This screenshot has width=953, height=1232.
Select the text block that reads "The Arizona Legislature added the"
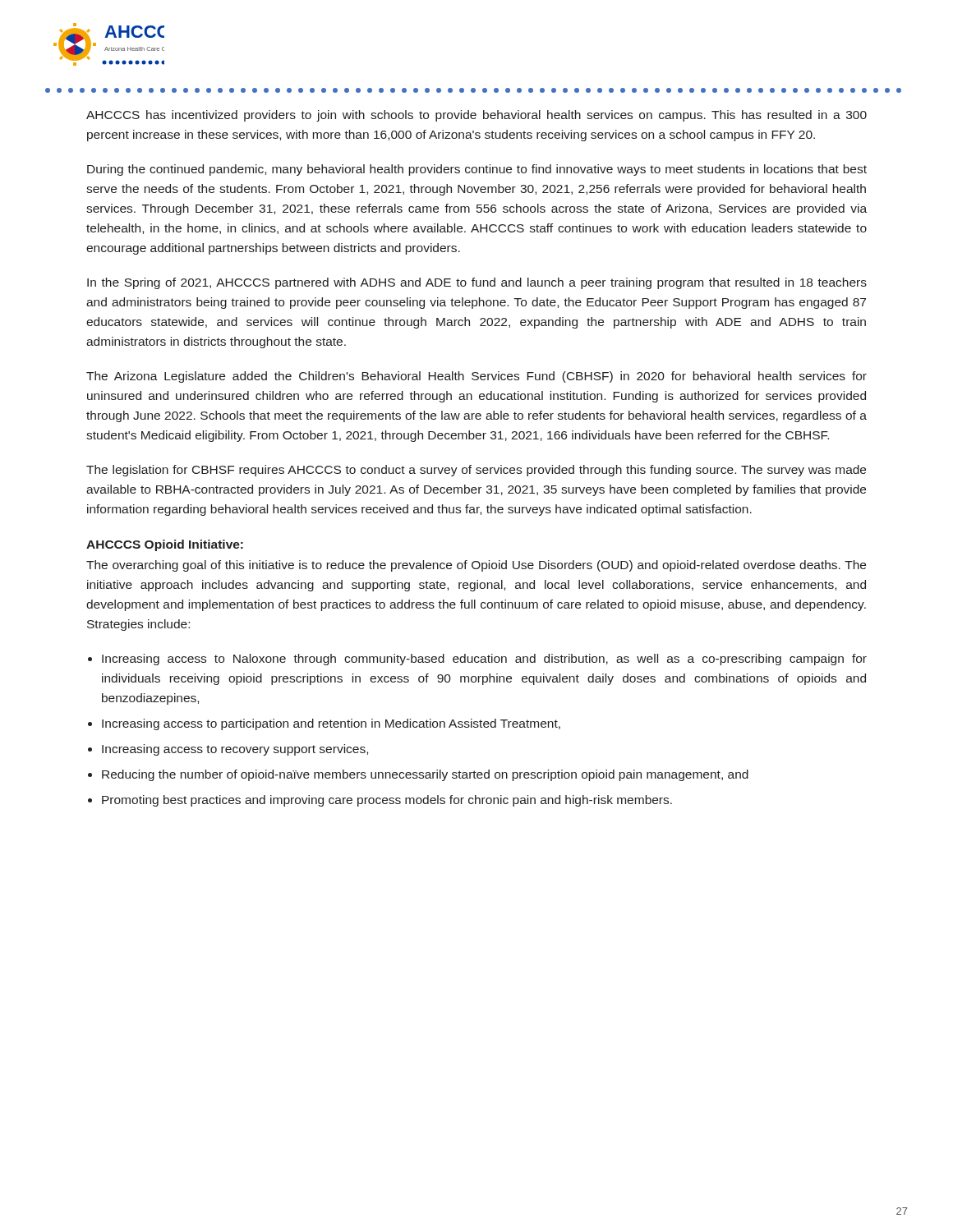(476, 406)
